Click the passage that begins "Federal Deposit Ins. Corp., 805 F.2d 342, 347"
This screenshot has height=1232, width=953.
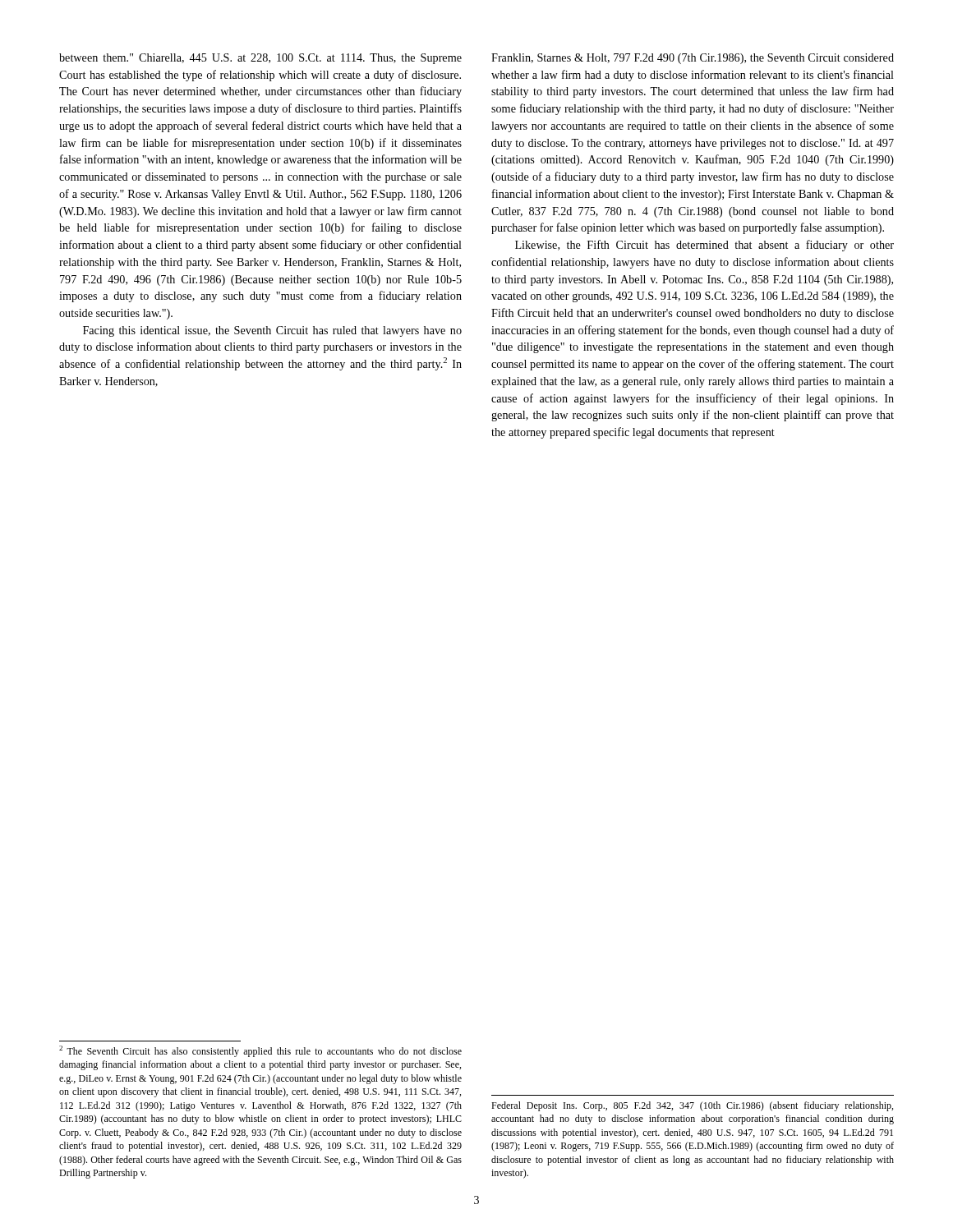pyautogui.click(x=693, y=1137)
